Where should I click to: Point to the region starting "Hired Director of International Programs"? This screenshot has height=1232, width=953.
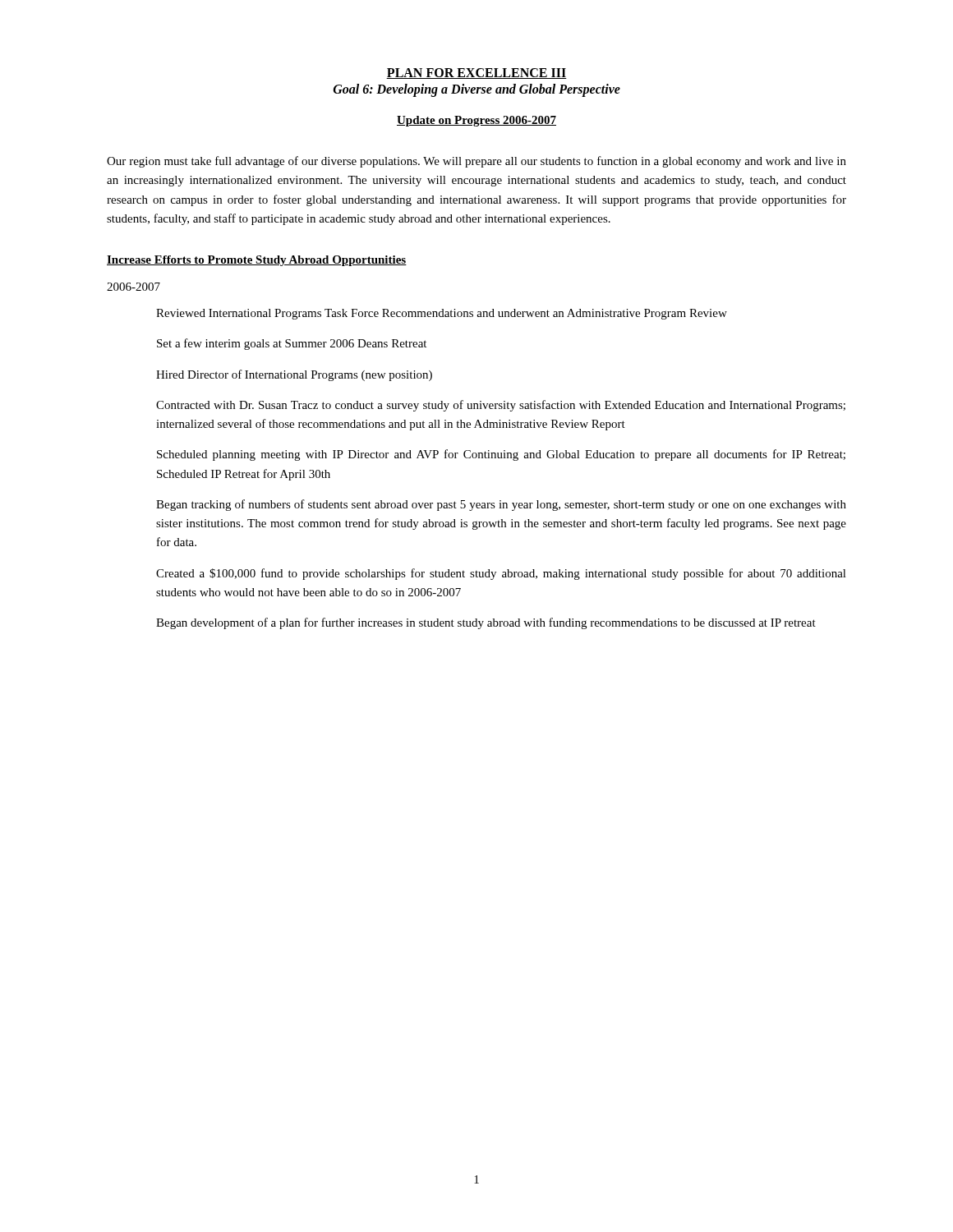click(294, 374)
